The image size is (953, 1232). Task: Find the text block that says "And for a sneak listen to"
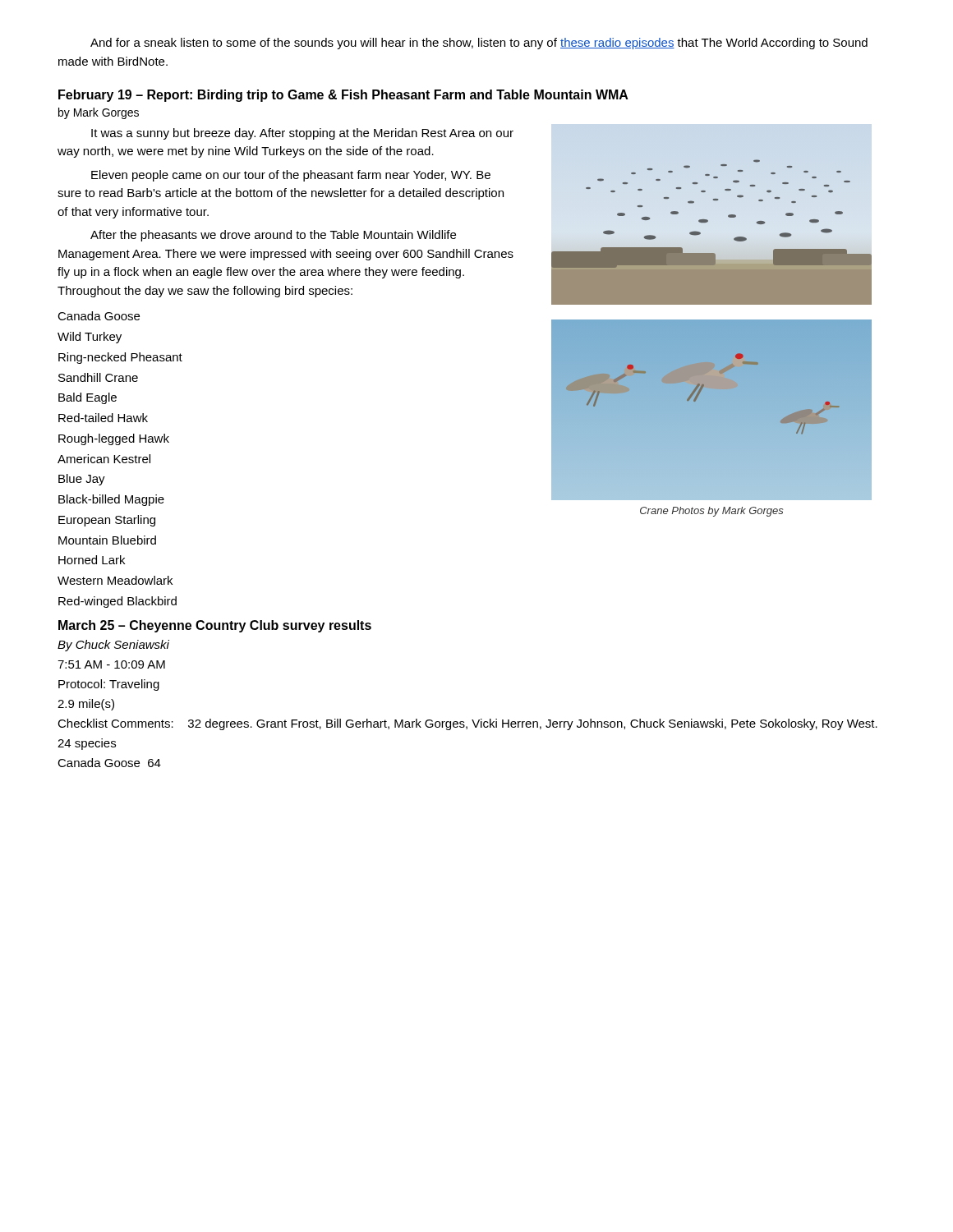click(x=463, y=52)
